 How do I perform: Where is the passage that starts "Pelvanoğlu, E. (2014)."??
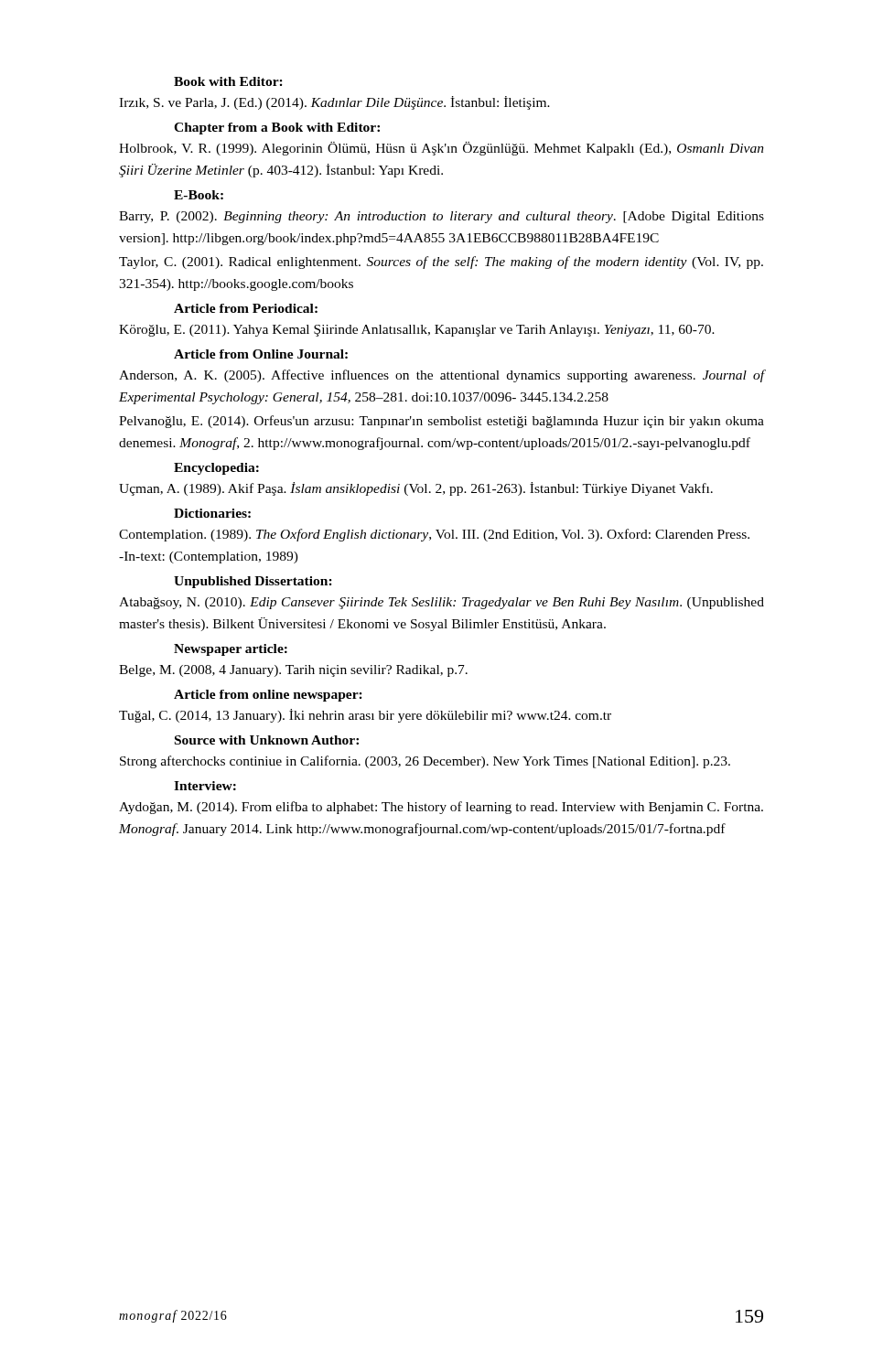(x=442, y=431)
